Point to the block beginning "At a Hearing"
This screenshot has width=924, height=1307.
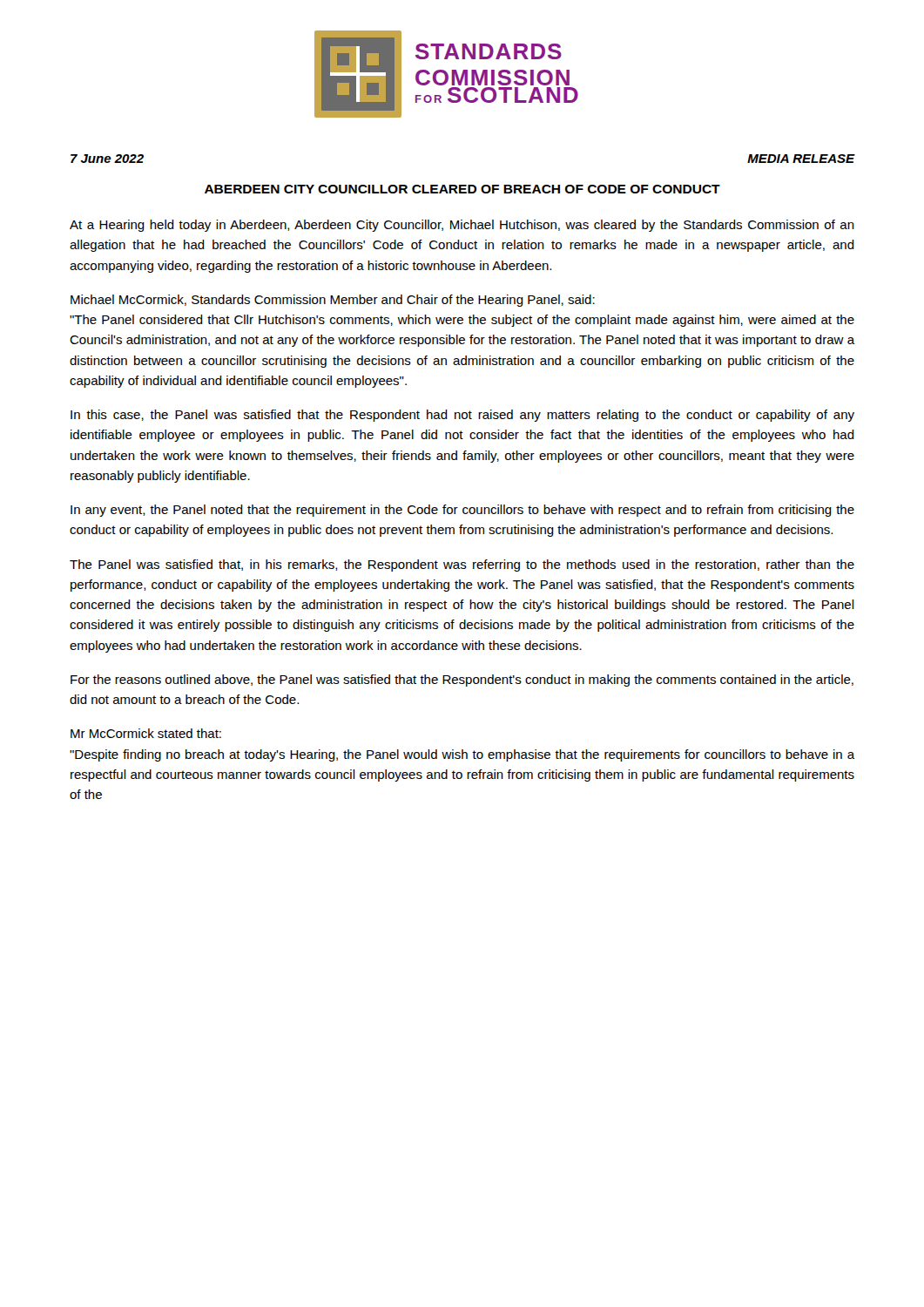click(x=462, y=245)
